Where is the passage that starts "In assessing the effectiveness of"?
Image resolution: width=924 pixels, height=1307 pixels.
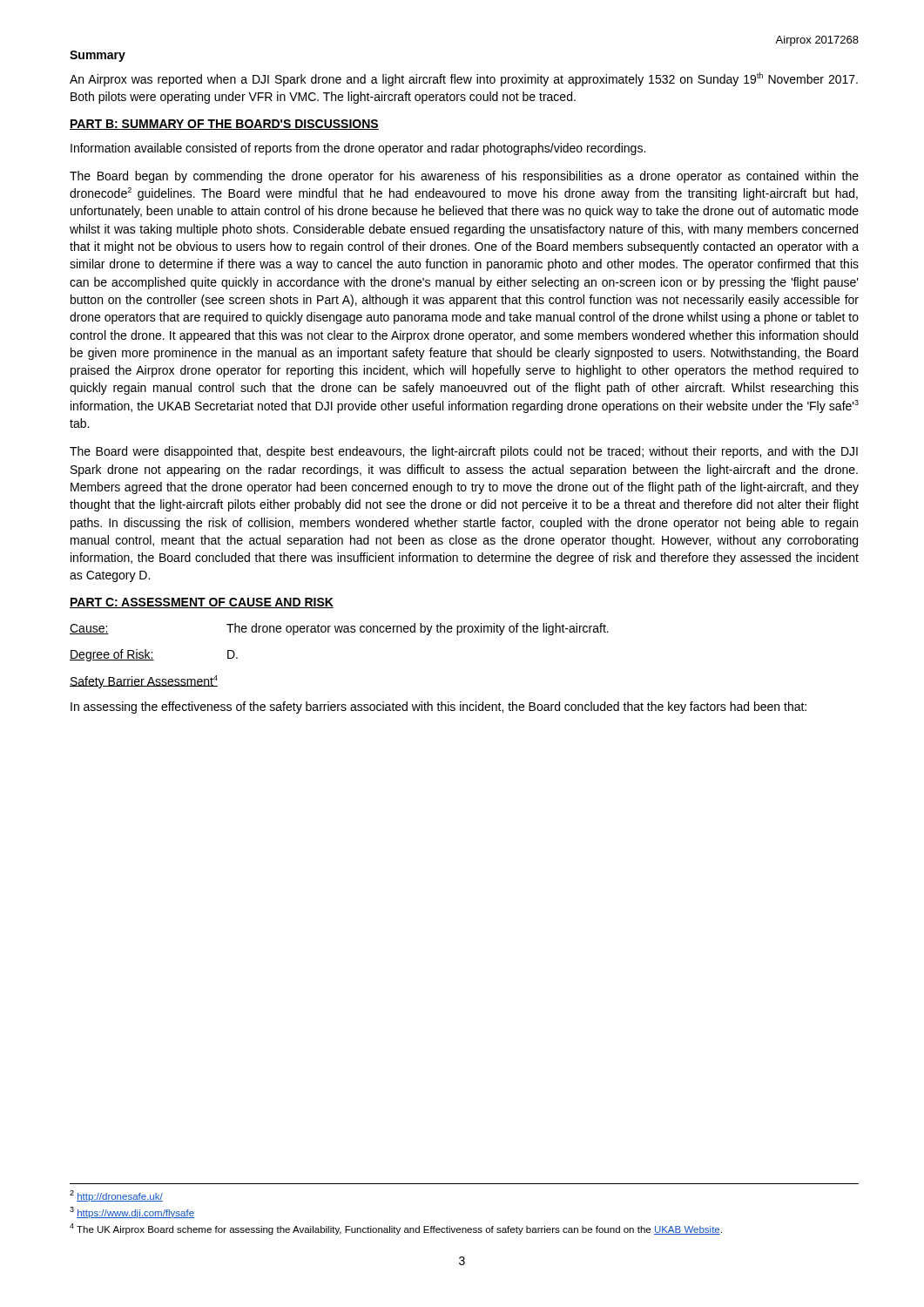(464, 707)
